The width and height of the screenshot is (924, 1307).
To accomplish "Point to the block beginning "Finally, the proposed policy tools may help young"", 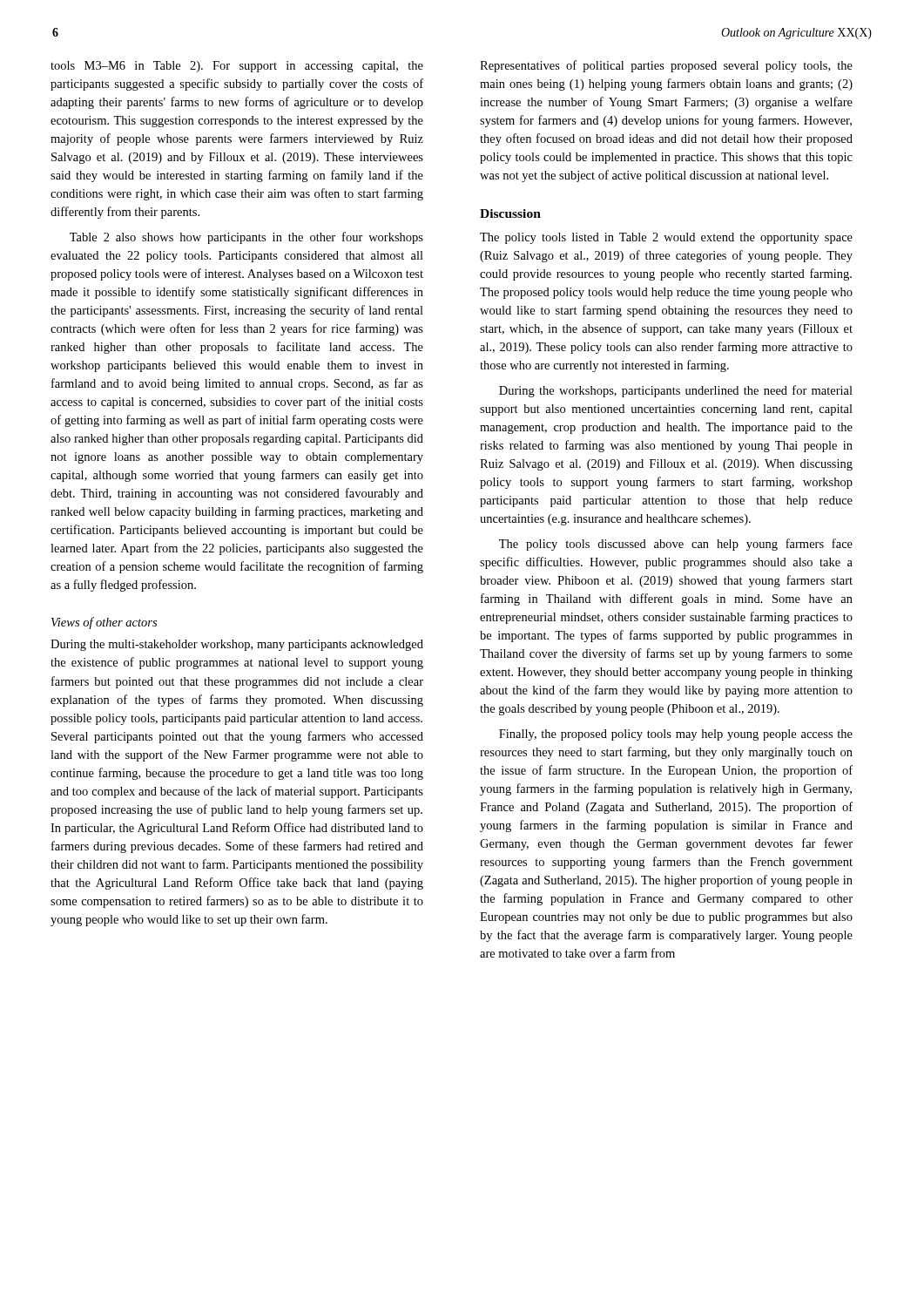I will 666,844.
